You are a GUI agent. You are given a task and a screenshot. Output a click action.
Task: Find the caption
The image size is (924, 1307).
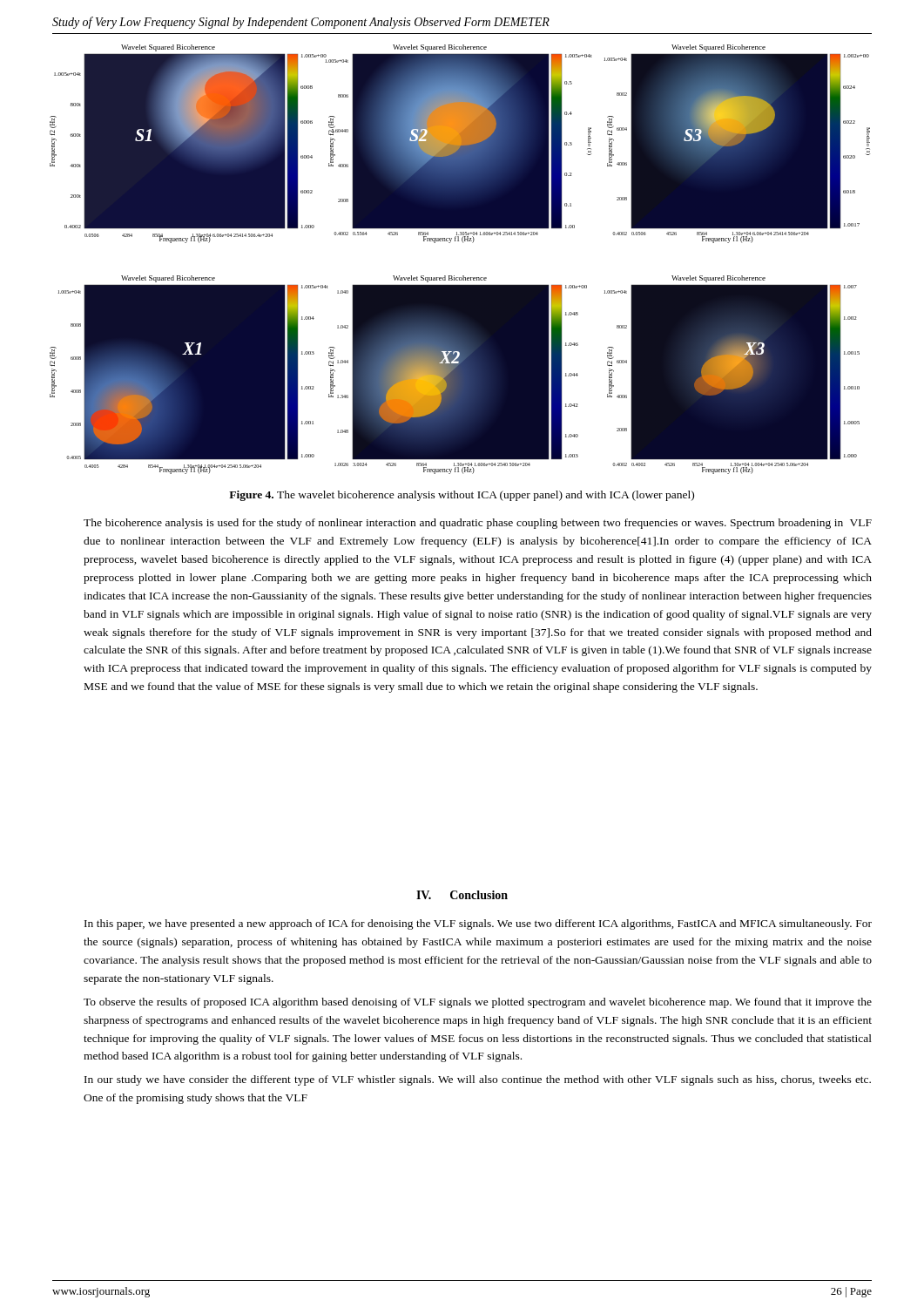(x=462, y=494)
